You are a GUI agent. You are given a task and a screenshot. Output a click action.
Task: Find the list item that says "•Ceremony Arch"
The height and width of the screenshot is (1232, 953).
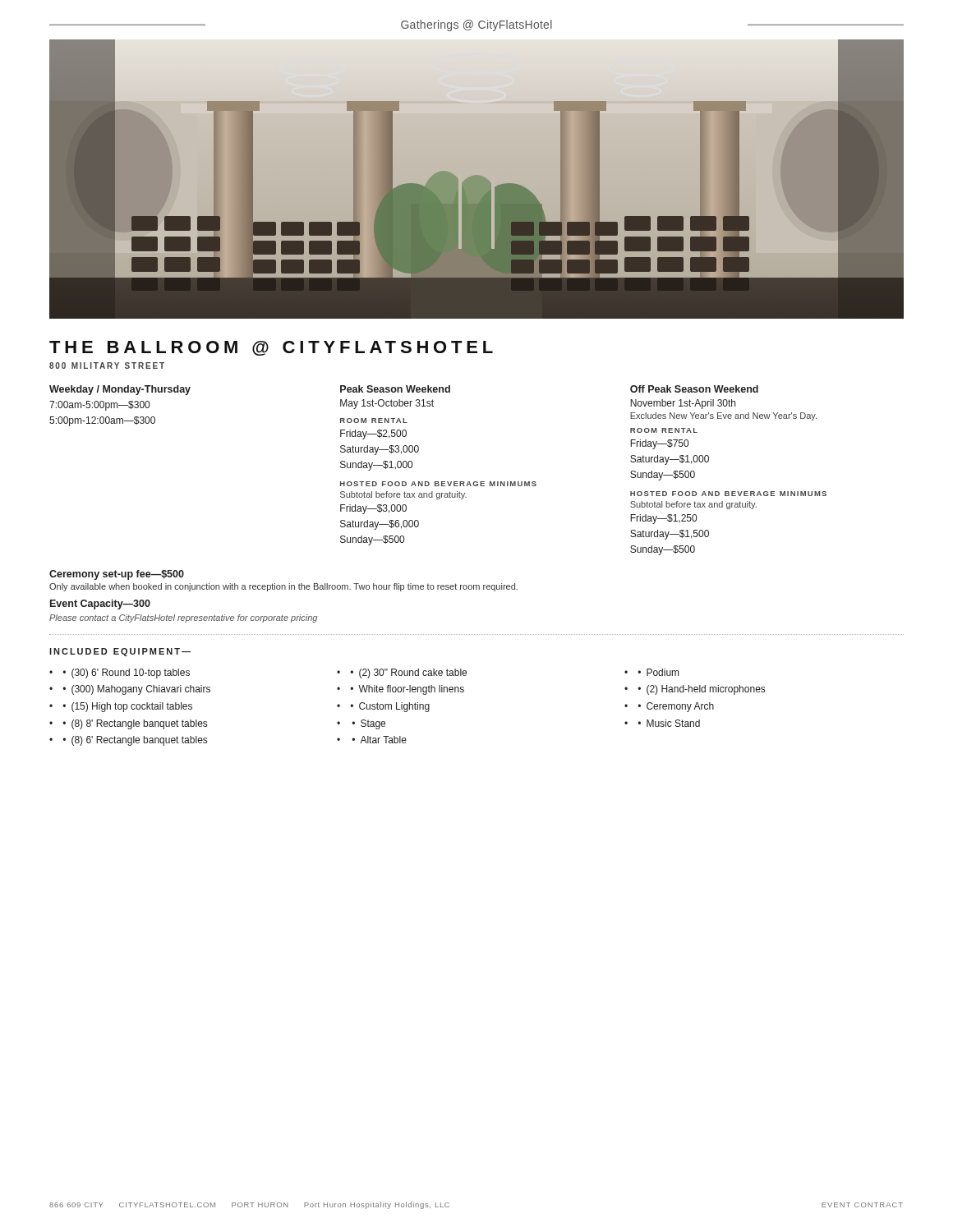(x=676, y=707)
